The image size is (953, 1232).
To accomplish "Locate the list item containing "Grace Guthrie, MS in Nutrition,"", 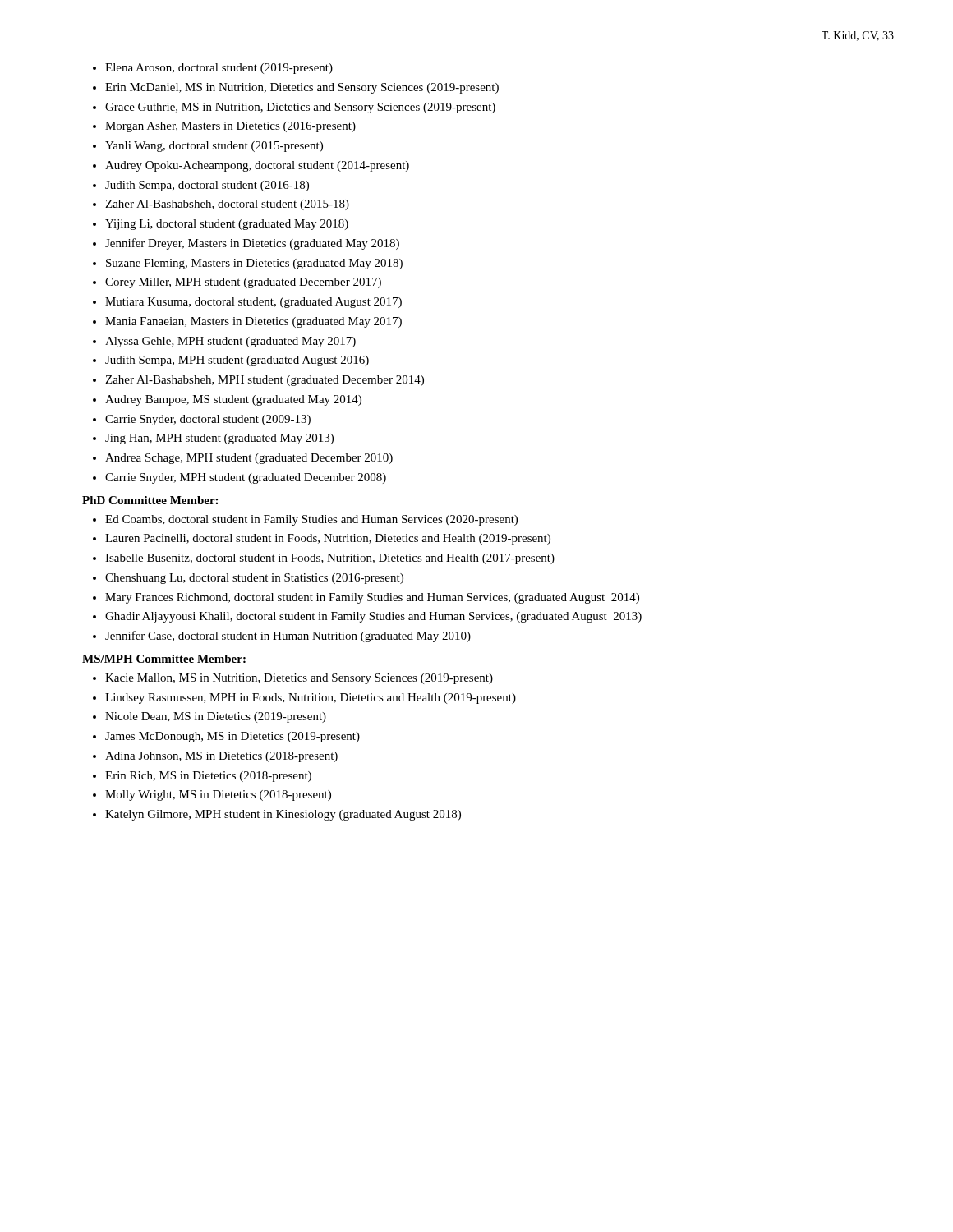I will [x=499, y=107].
